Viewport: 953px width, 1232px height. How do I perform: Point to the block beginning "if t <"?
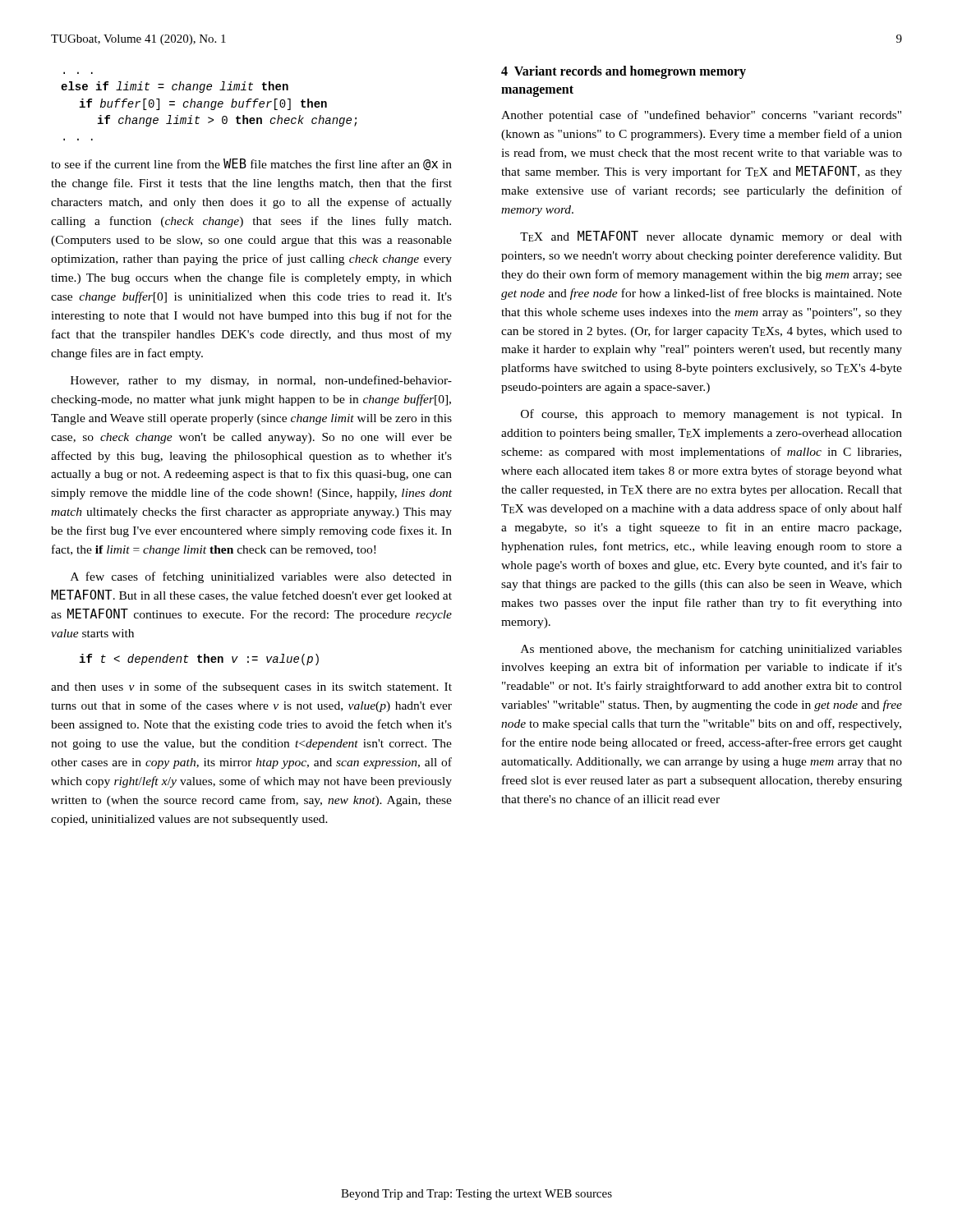[251, 660]
